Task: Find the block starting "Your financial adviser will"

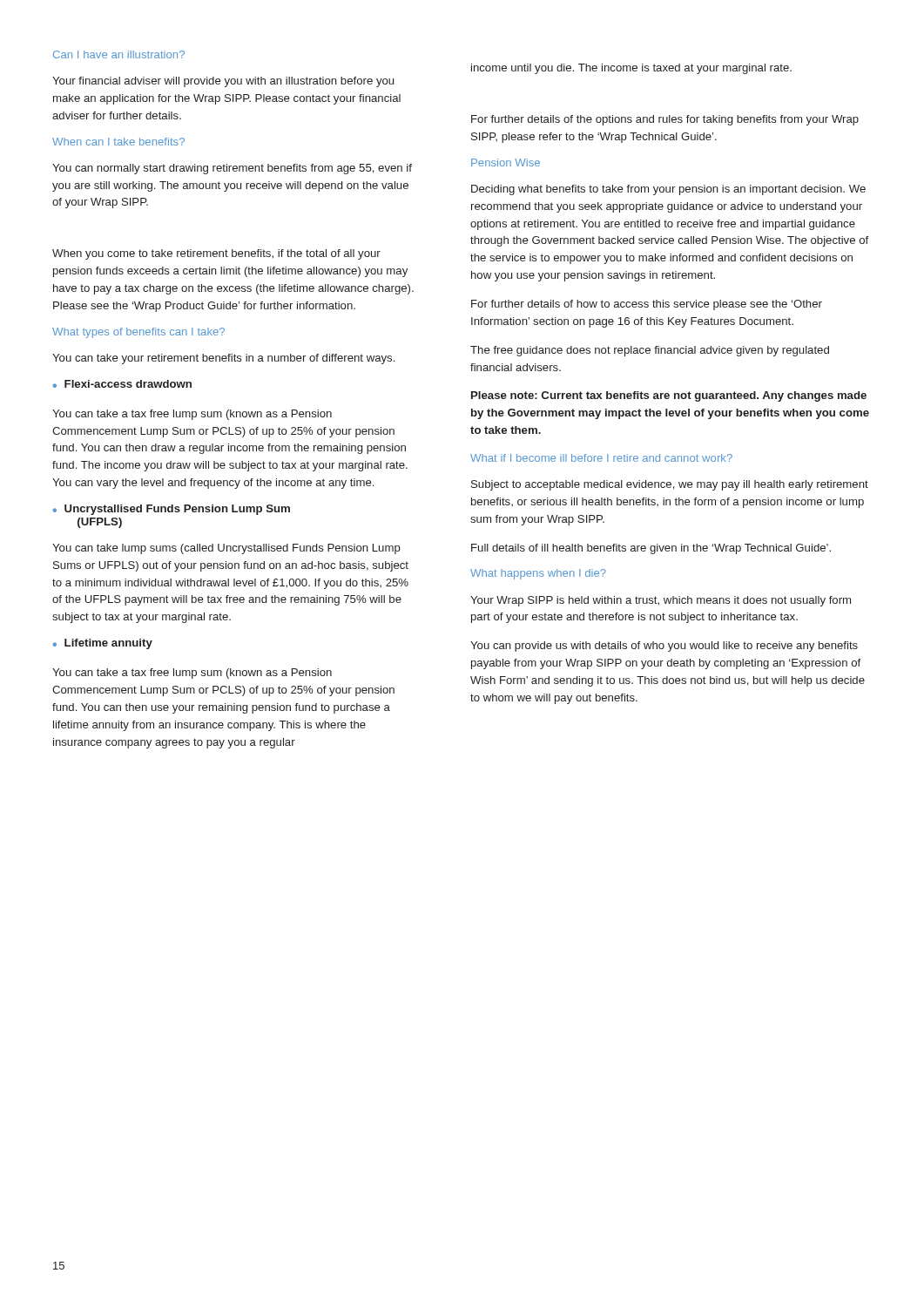Action: point(235,98)
